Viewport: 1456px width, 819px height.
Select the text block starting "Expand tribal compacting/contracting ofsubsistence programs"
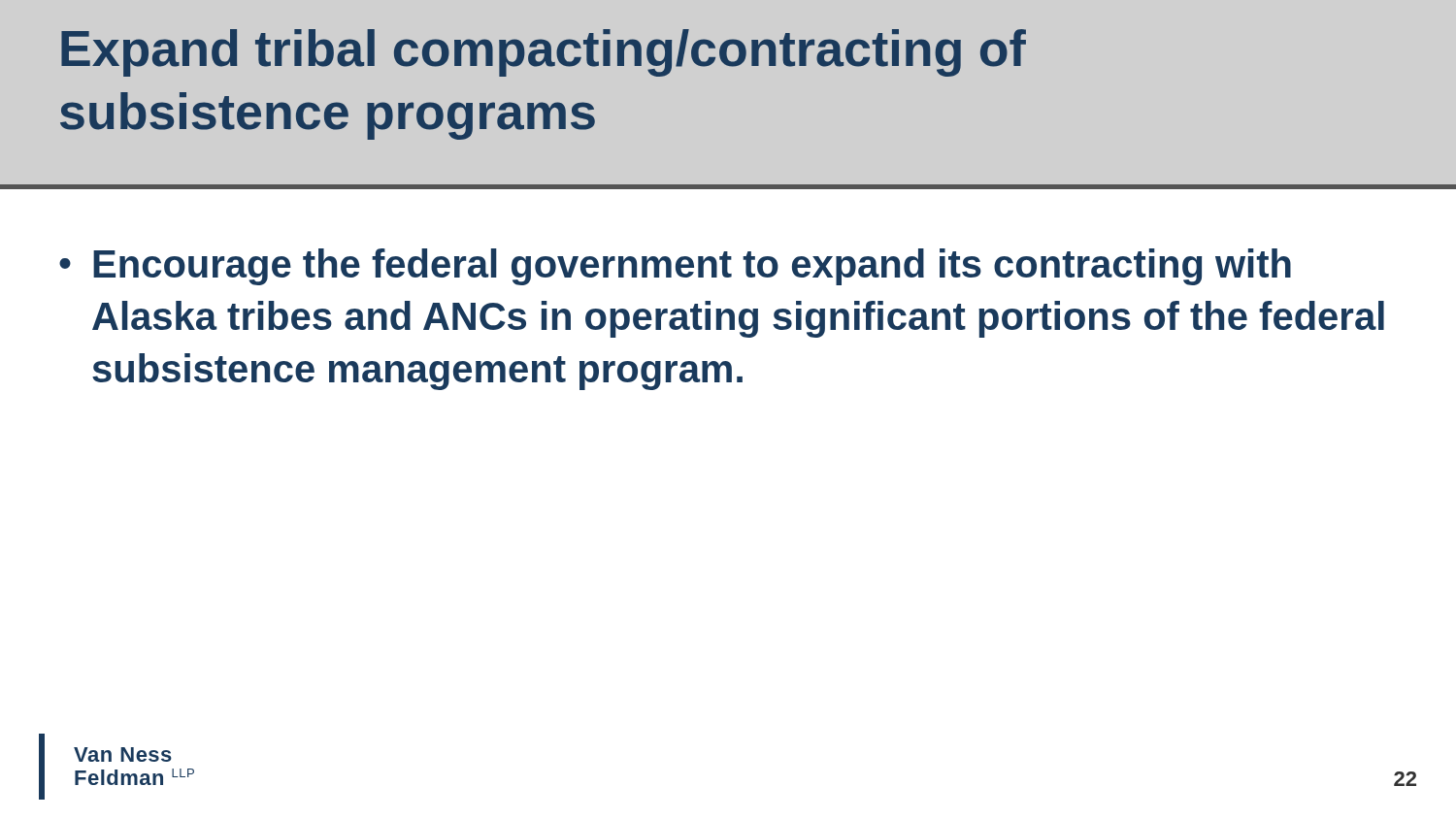pos(728,81)
